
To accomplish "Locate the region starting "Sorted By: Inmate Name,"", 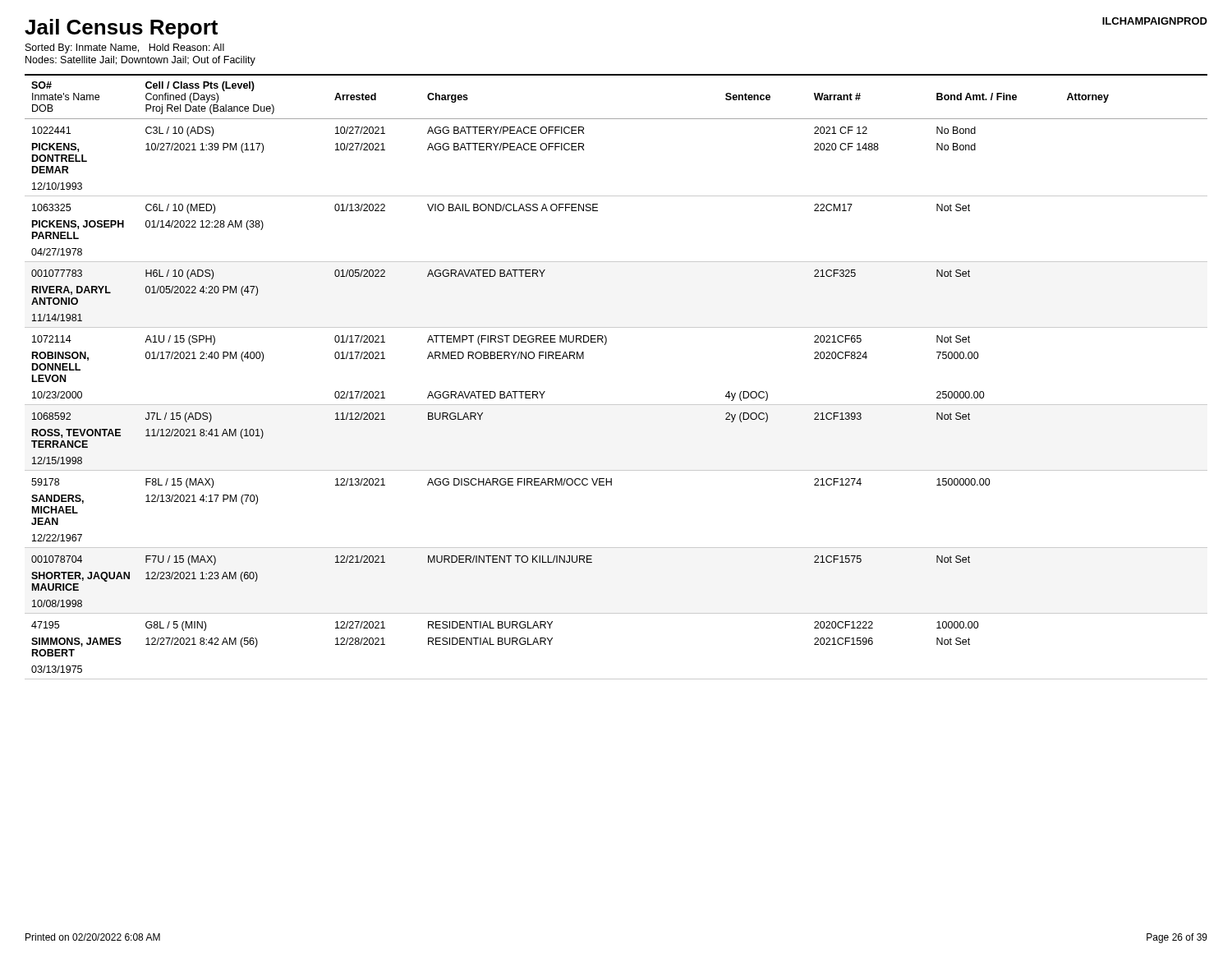I will [x=124, y=48].
